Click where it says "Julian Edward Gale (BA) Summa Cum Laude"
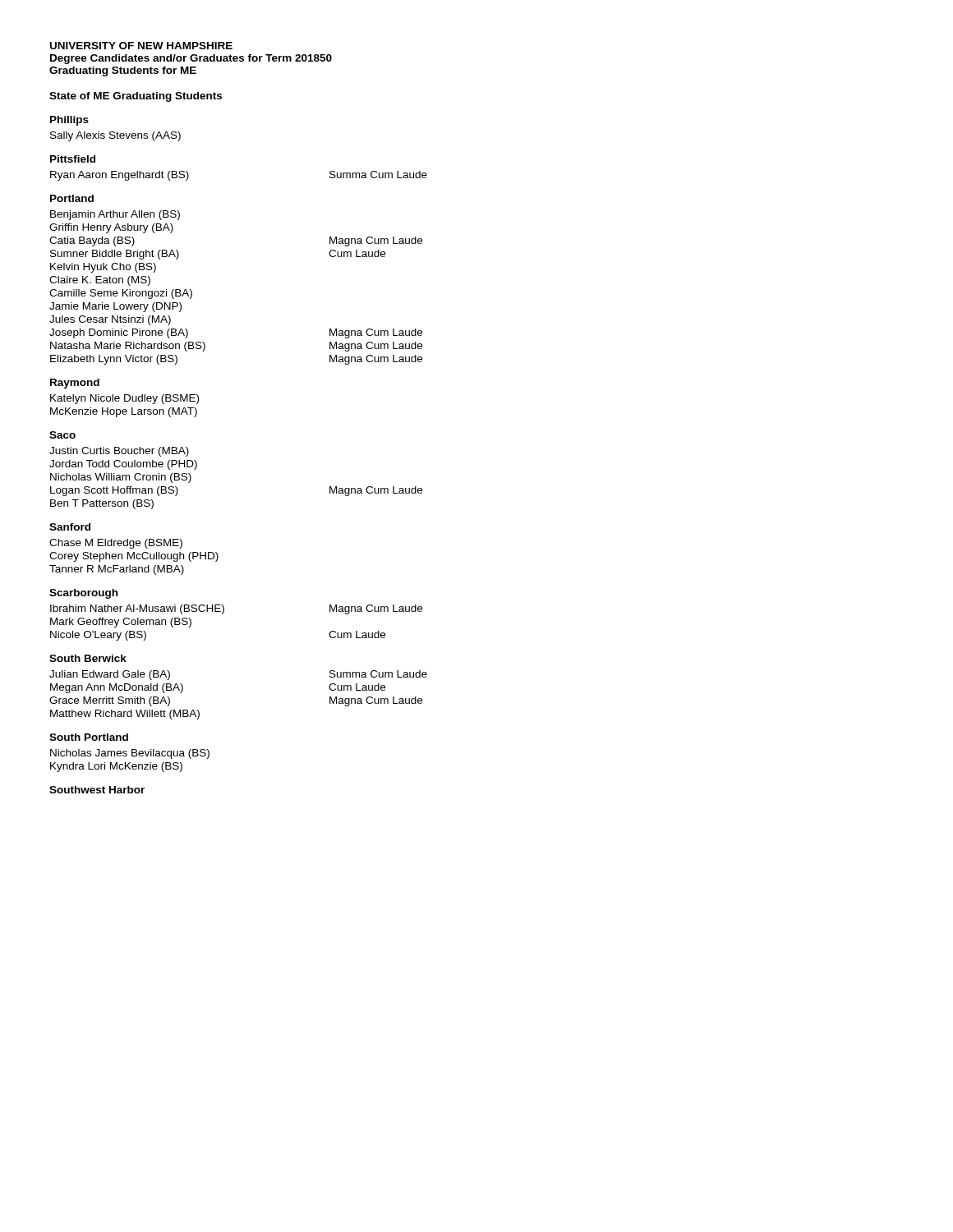The height and width of the screenshot is (1232, 953). 108,675
